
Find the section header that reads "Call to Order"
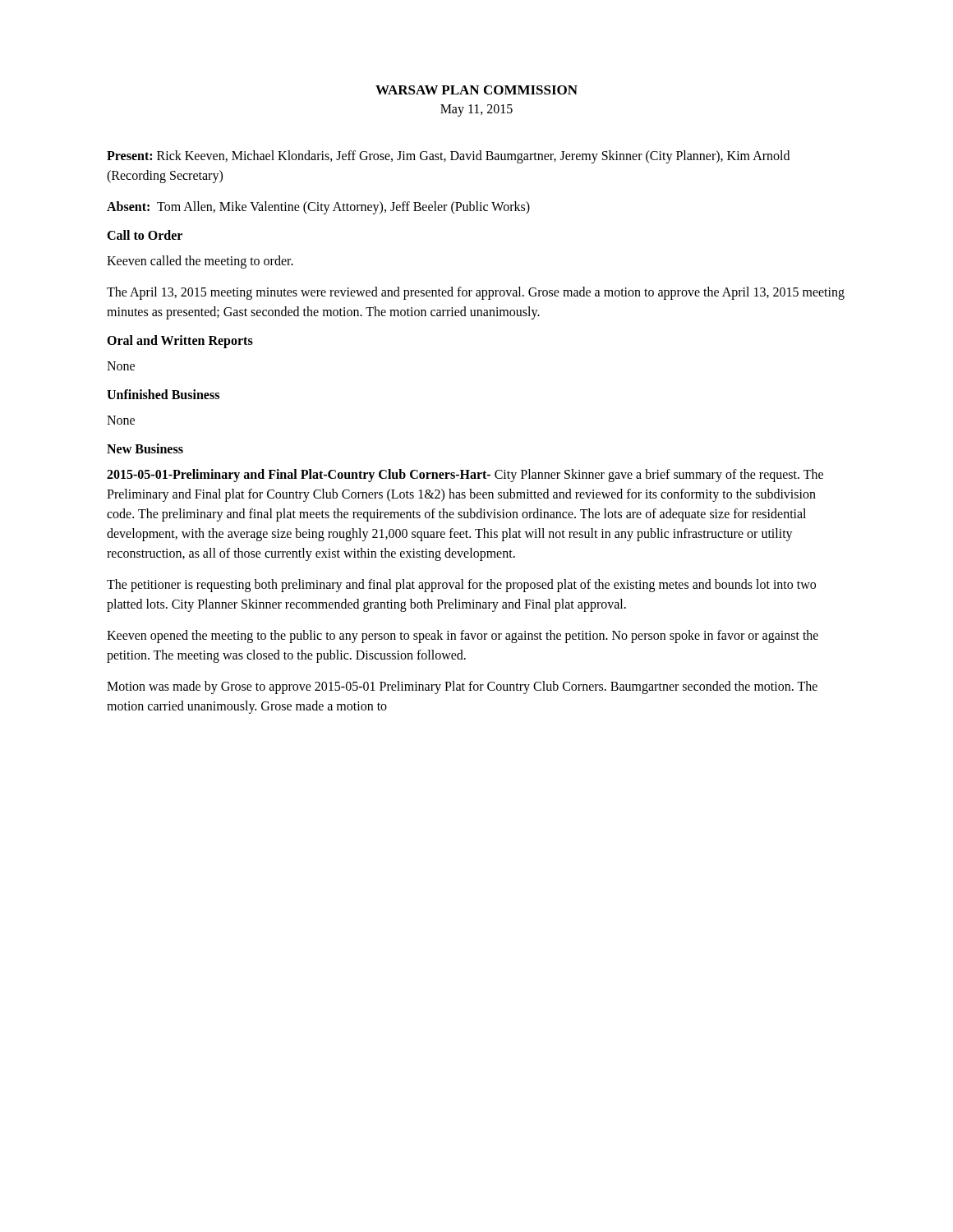[x=145, y=235]
